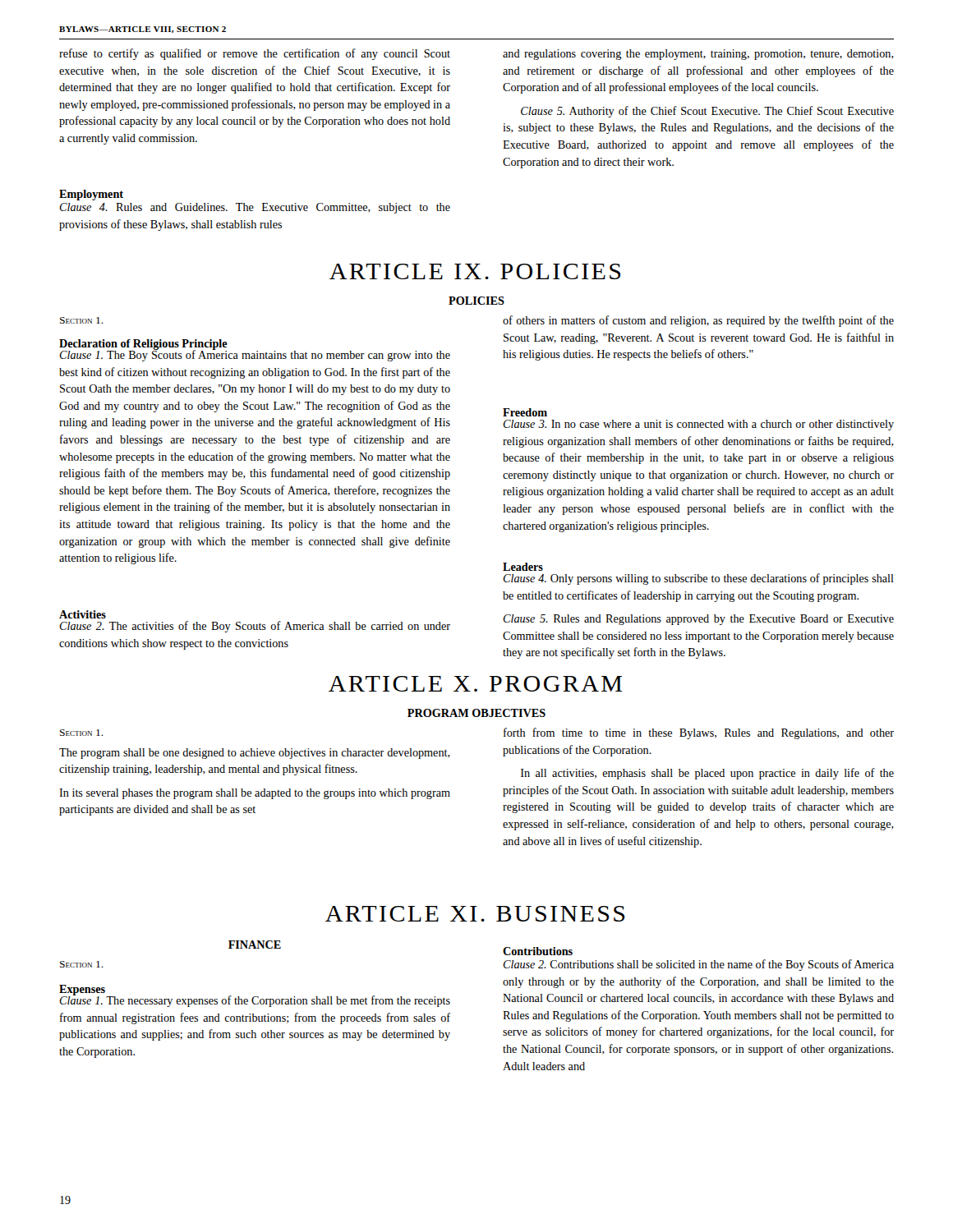Select the block starting "Clause 4. Only persons willing to subscribe to"
Image resolution: width=953 pixels, height=1232 pixels.
698,616
